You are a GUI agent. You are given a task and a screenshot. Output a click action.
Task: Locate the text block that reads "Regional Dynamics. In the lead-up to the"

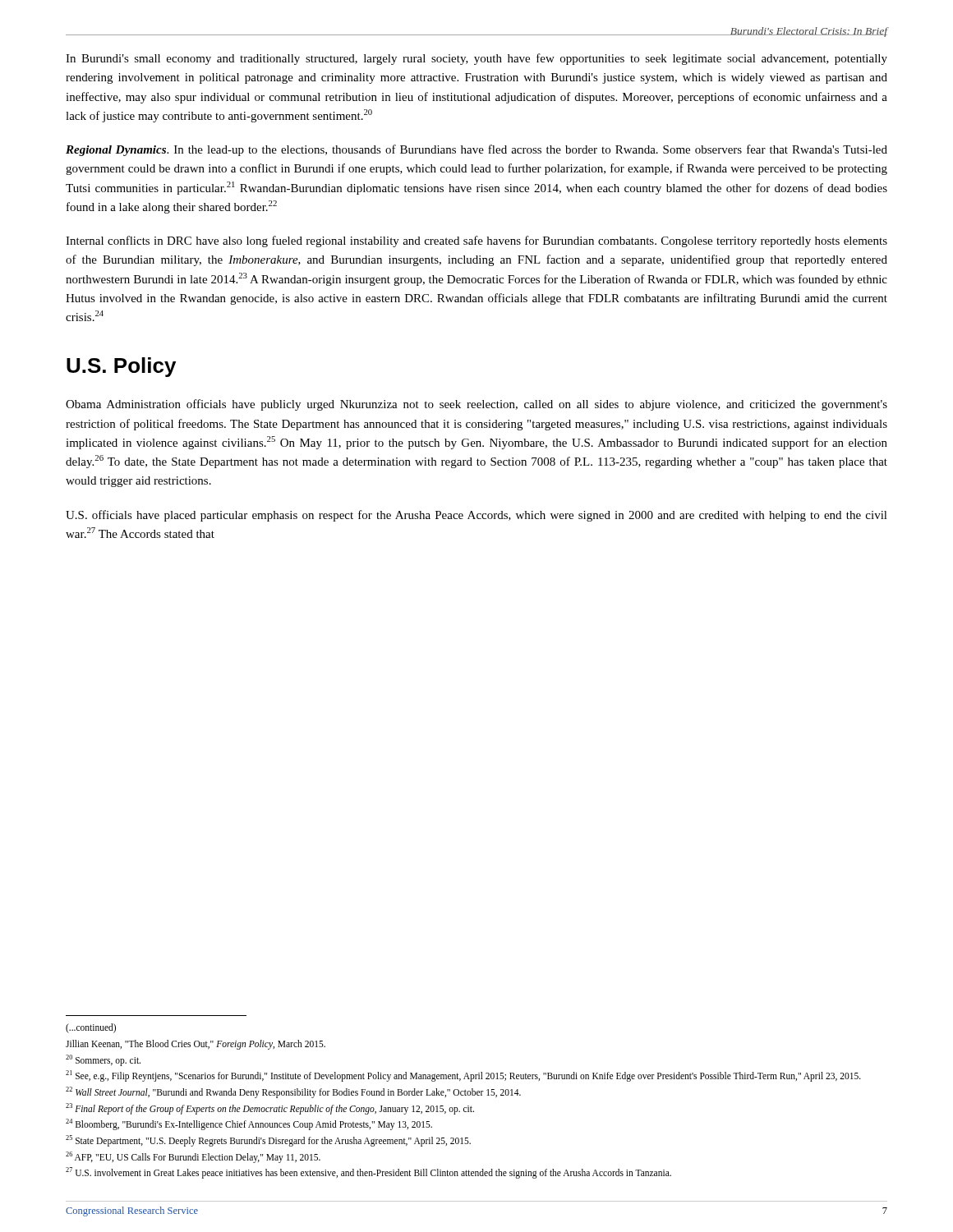476,178
